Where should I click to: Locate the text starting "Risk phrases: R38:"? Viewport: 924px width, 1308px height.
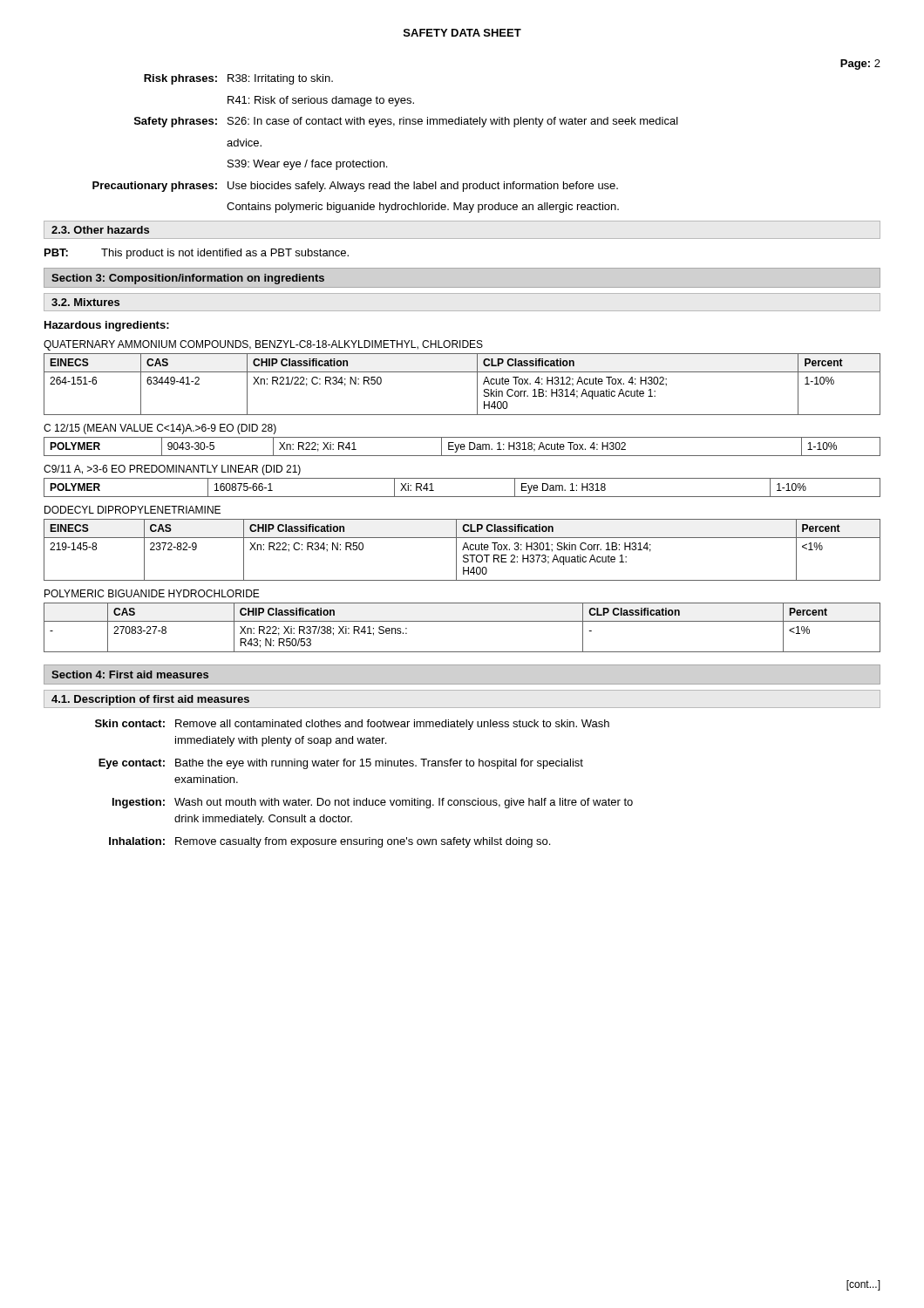coord(238,79)
